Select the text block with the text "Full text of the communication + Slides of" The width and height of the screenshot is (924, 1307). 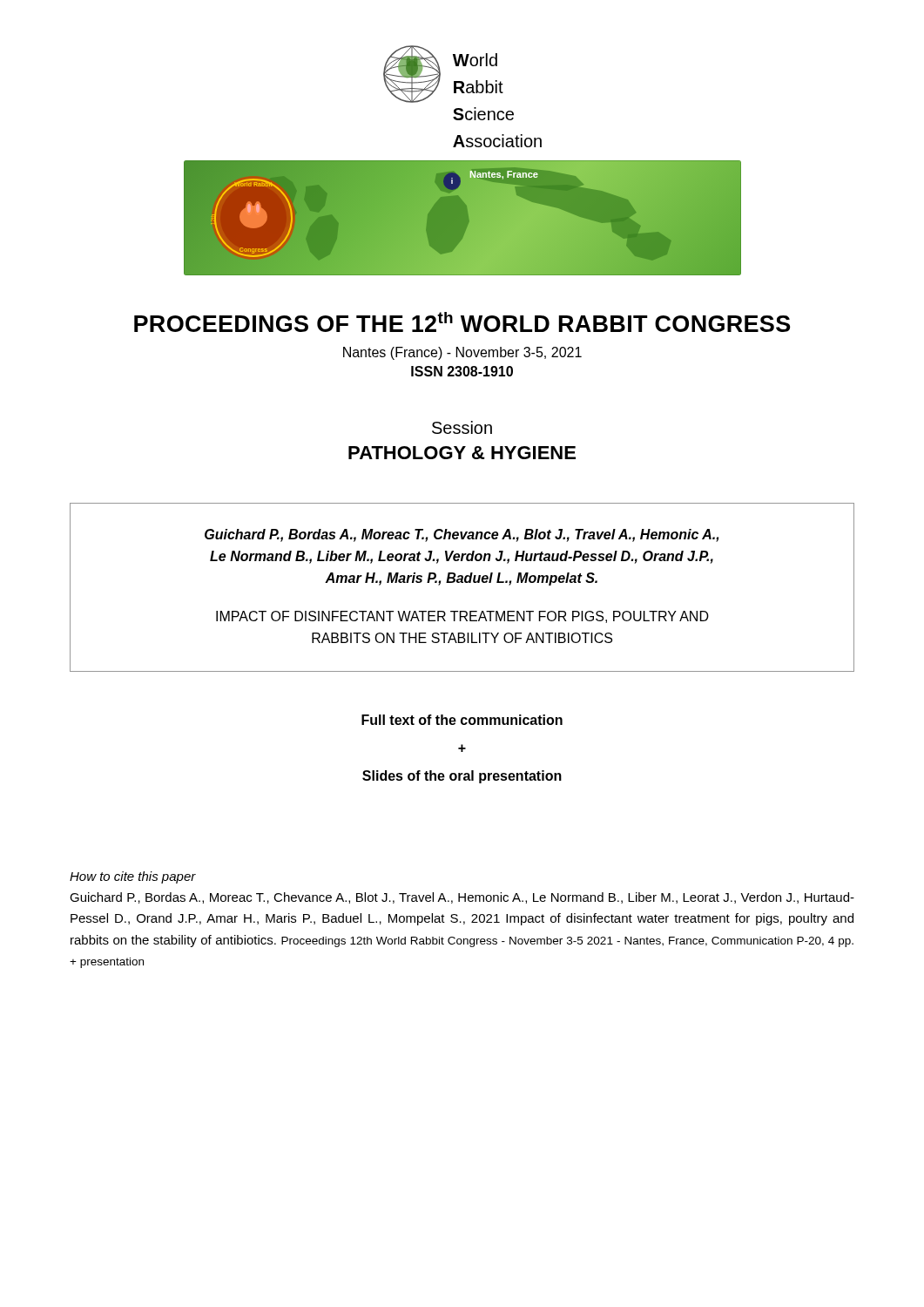point(462,748)
